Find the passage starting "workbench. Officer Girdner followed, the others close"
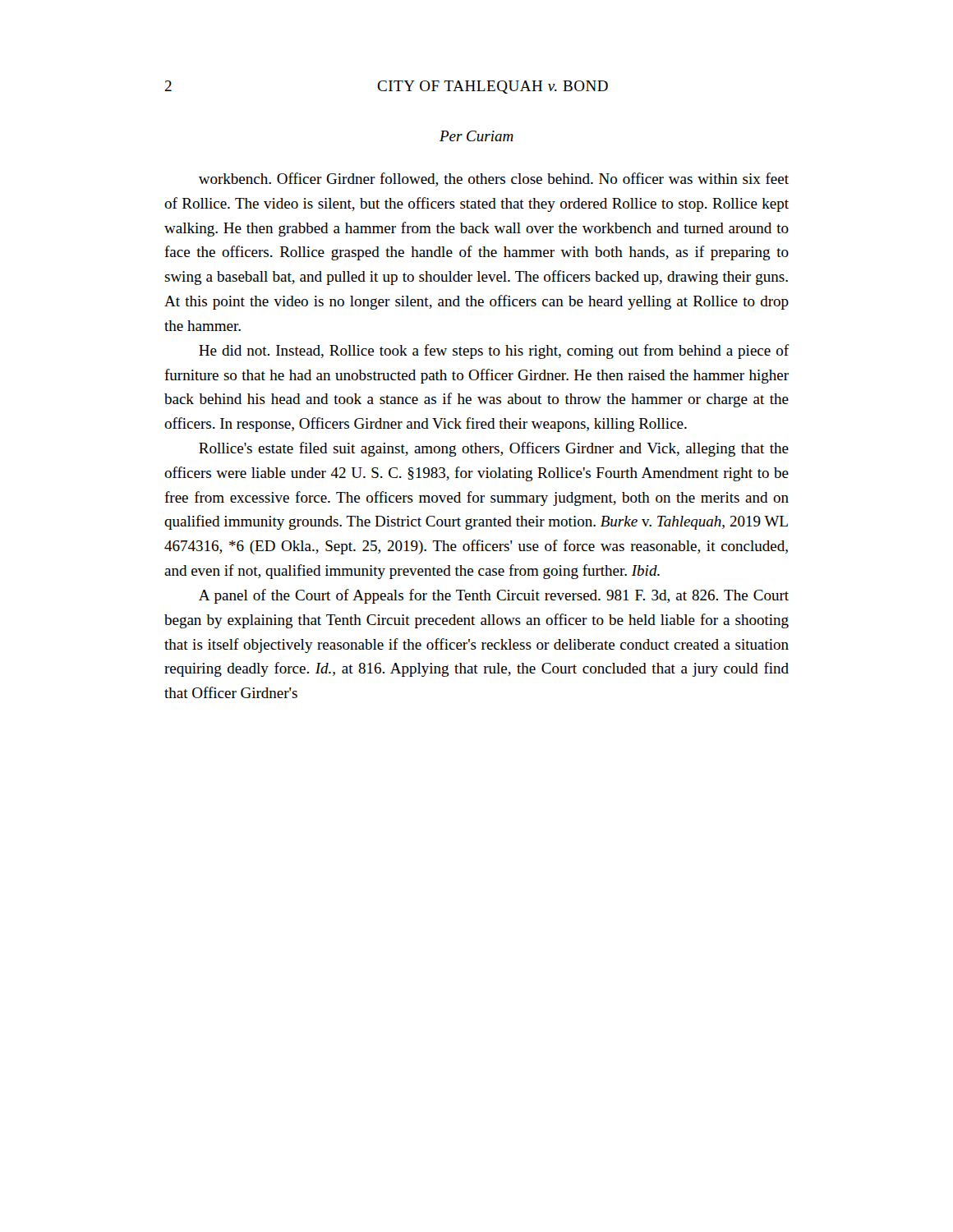The height and width of the screenshot is (1232, 953). (476, 252)
